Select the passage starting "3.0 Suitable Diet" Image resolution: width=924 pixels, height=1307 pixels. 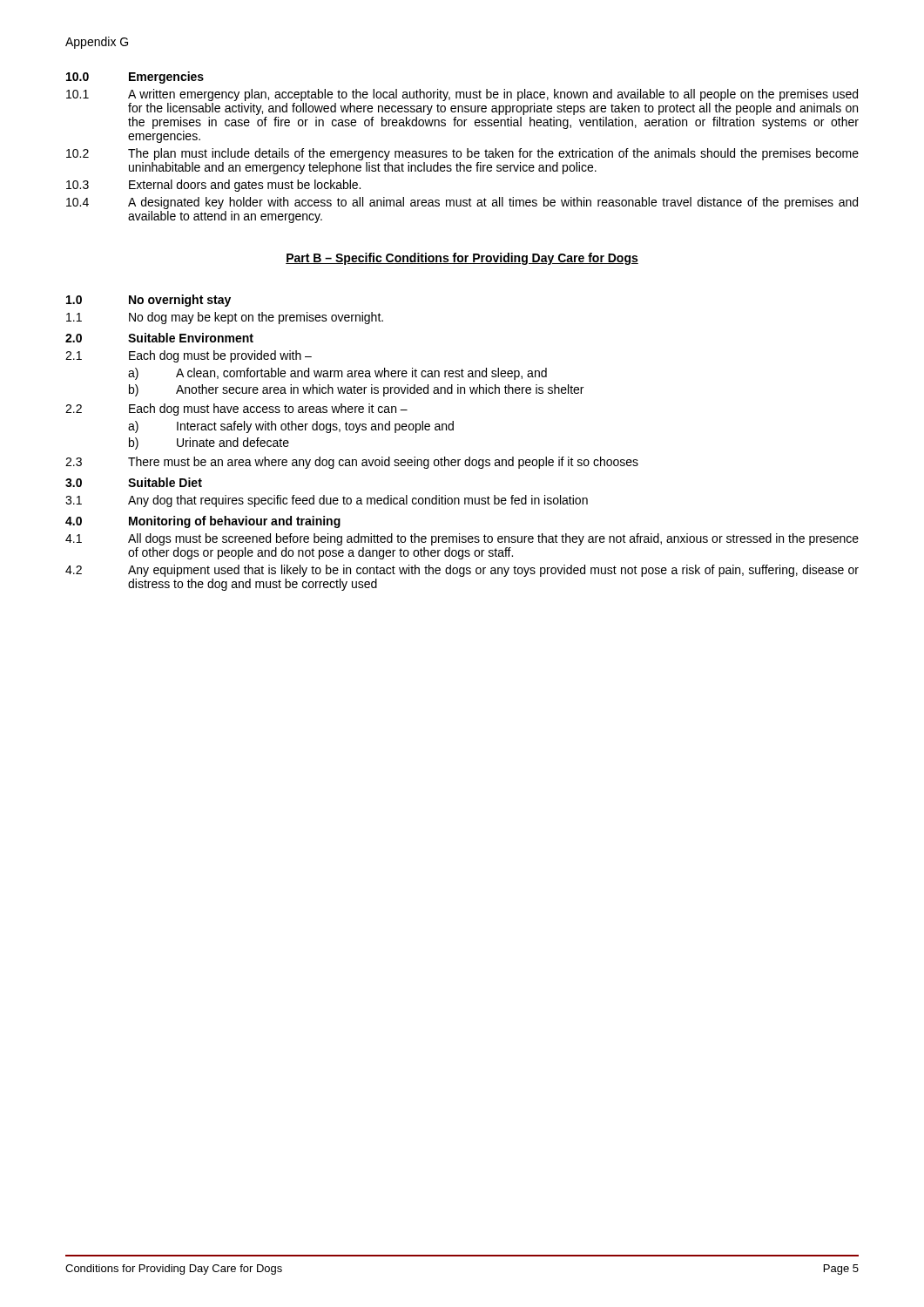coord(134,482)
